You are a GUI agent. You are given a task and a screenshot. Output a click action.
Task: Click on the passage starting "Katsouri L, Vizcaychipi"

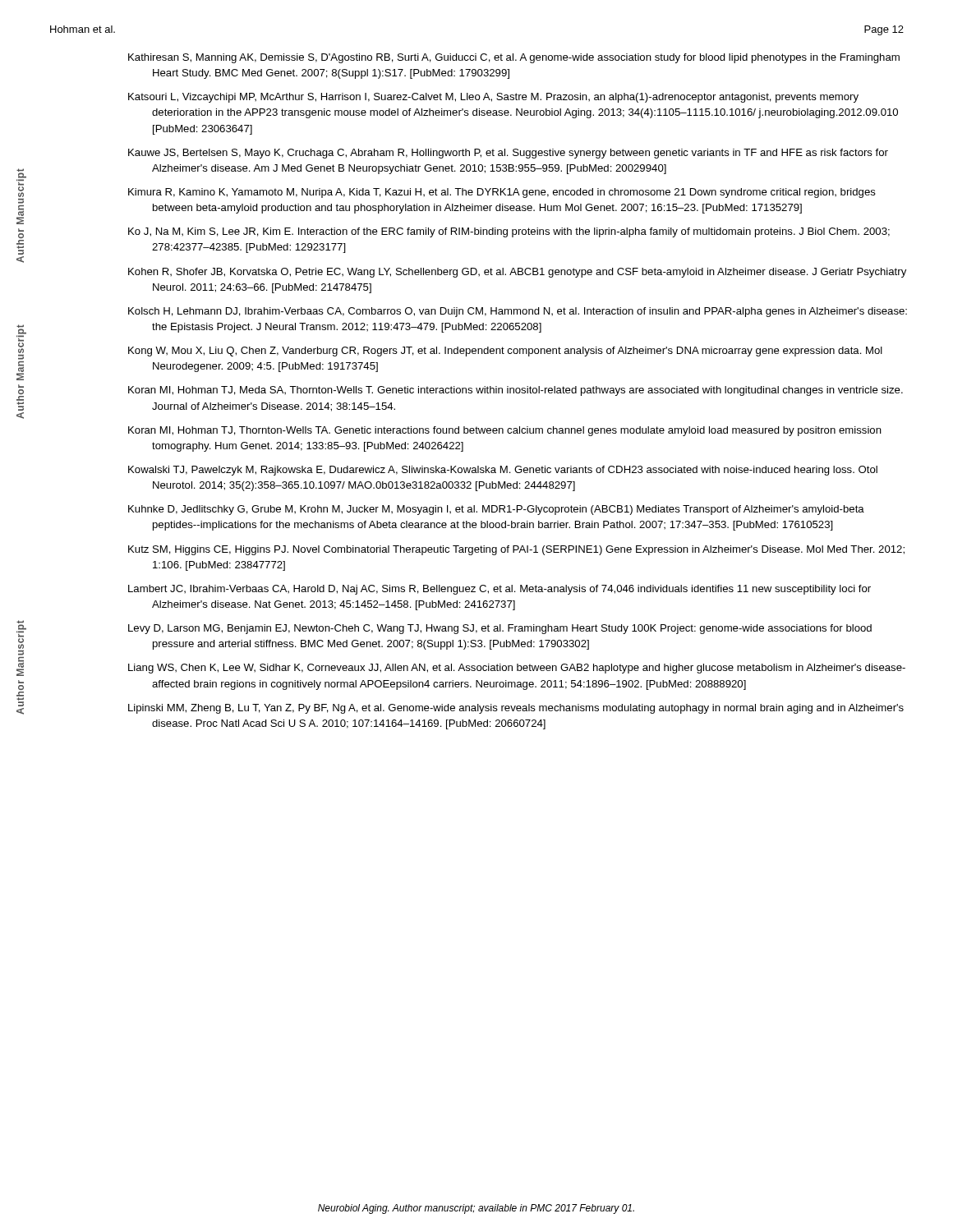tap(513, 112)
